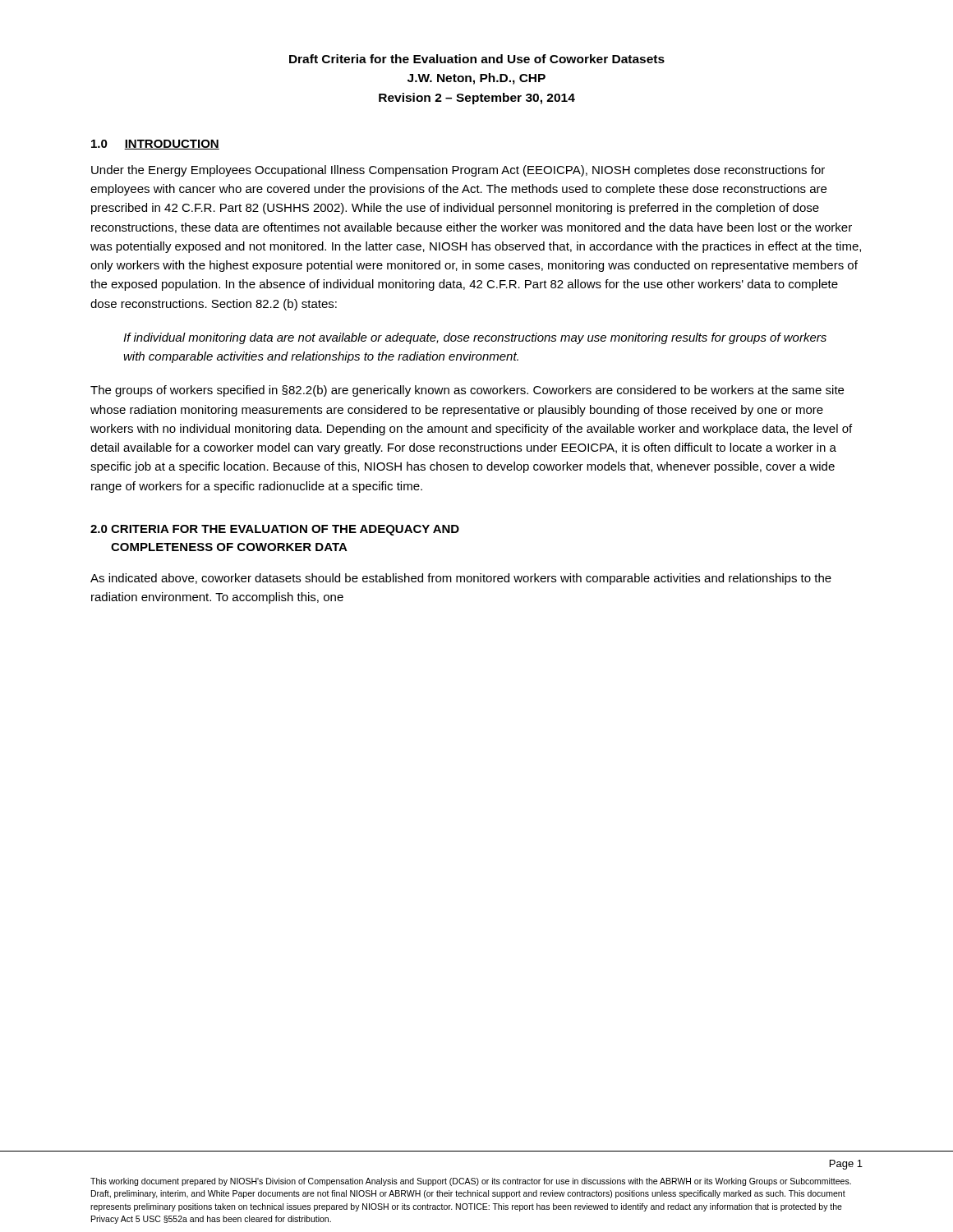Find the block starting "1.0 INTRODUCTION"
953x1232 pixels.
(x=155, y=143)
